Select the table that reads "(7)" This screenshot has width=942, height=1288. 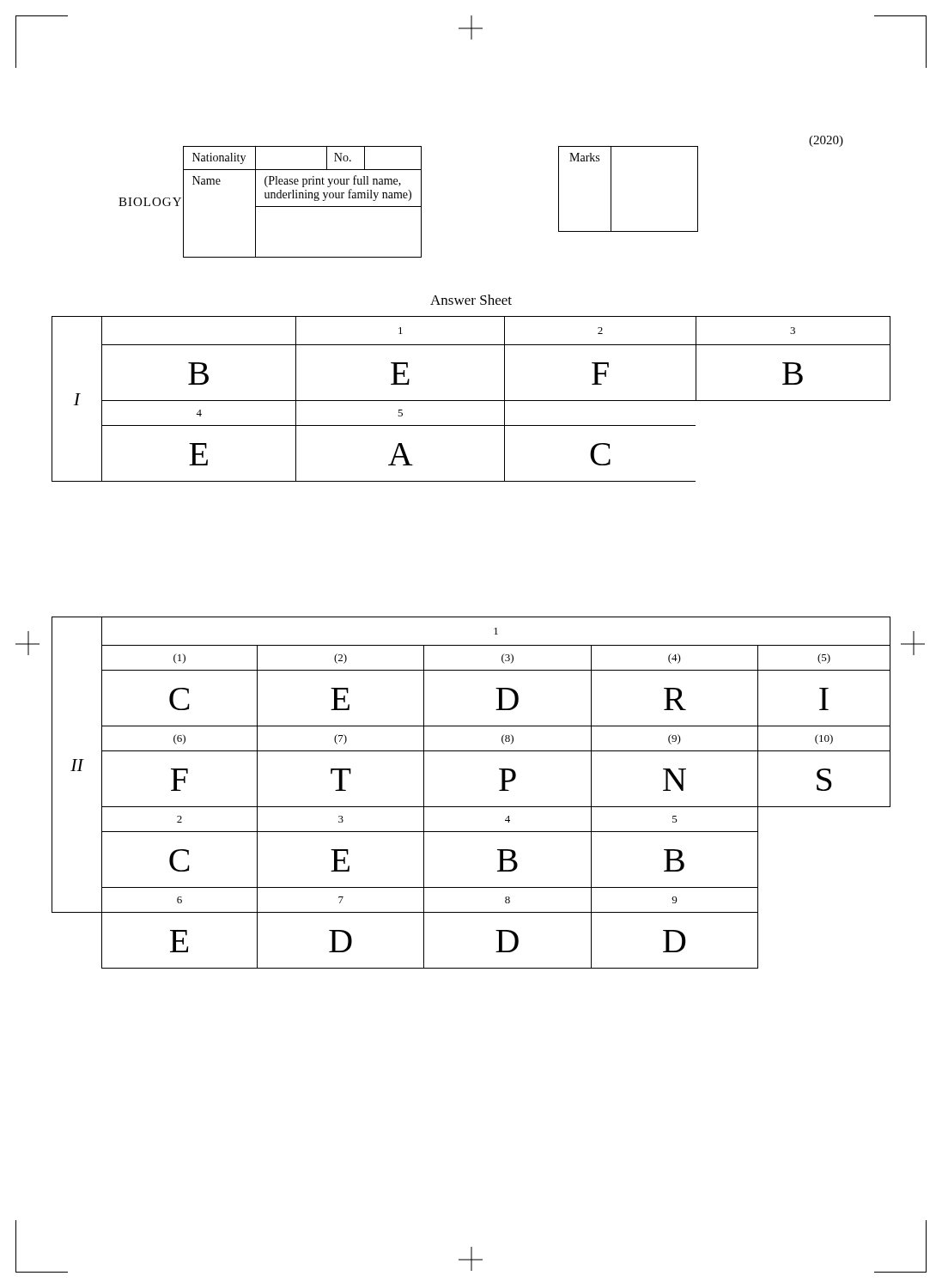[x=471, y=793]
